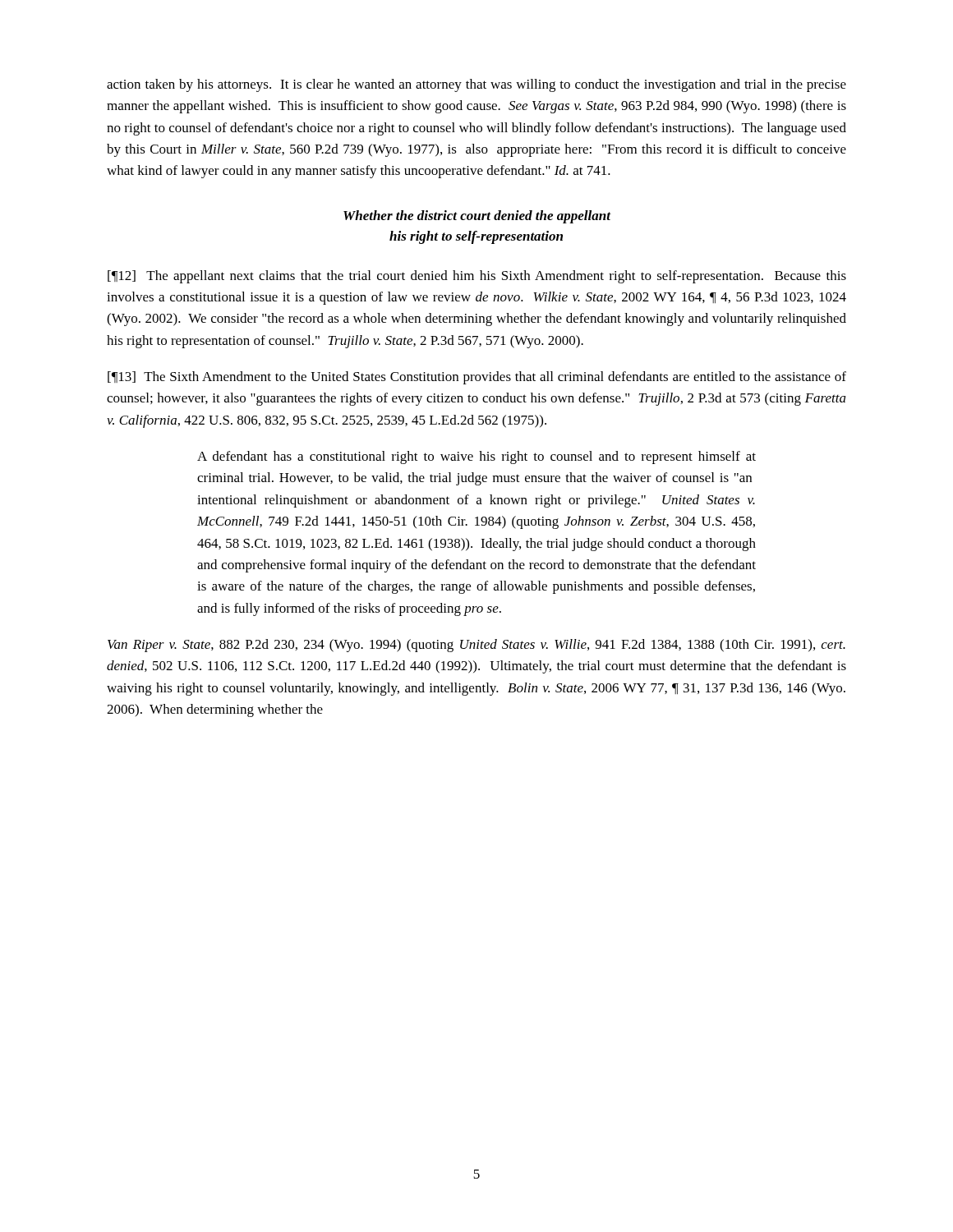The image size is (953, 1232).
Task: Locate the text starting "[¶12] The appellant next claims that the"
Action: 476,308
